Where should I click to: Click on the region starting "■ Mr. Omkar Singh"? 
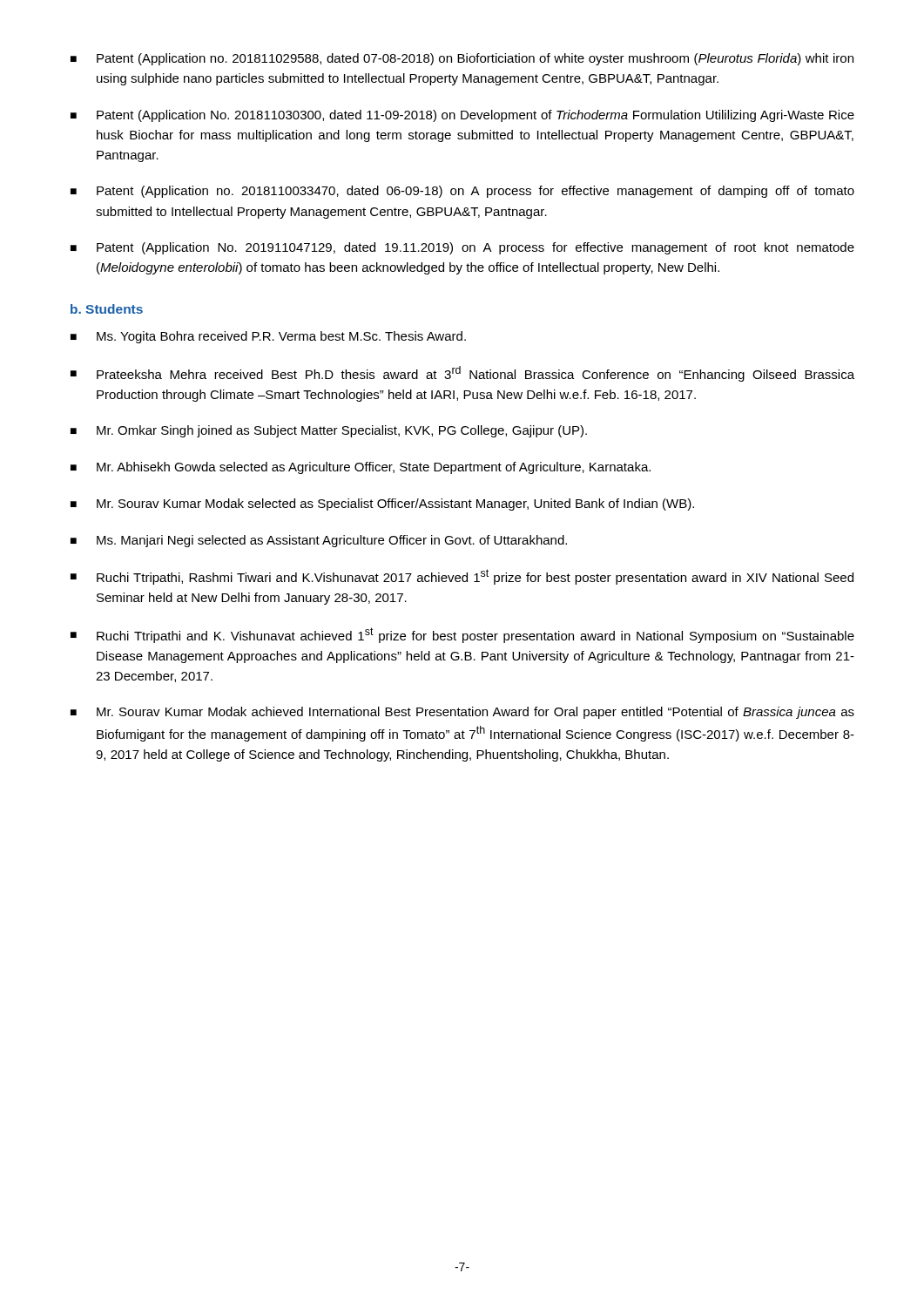(462, 431)
